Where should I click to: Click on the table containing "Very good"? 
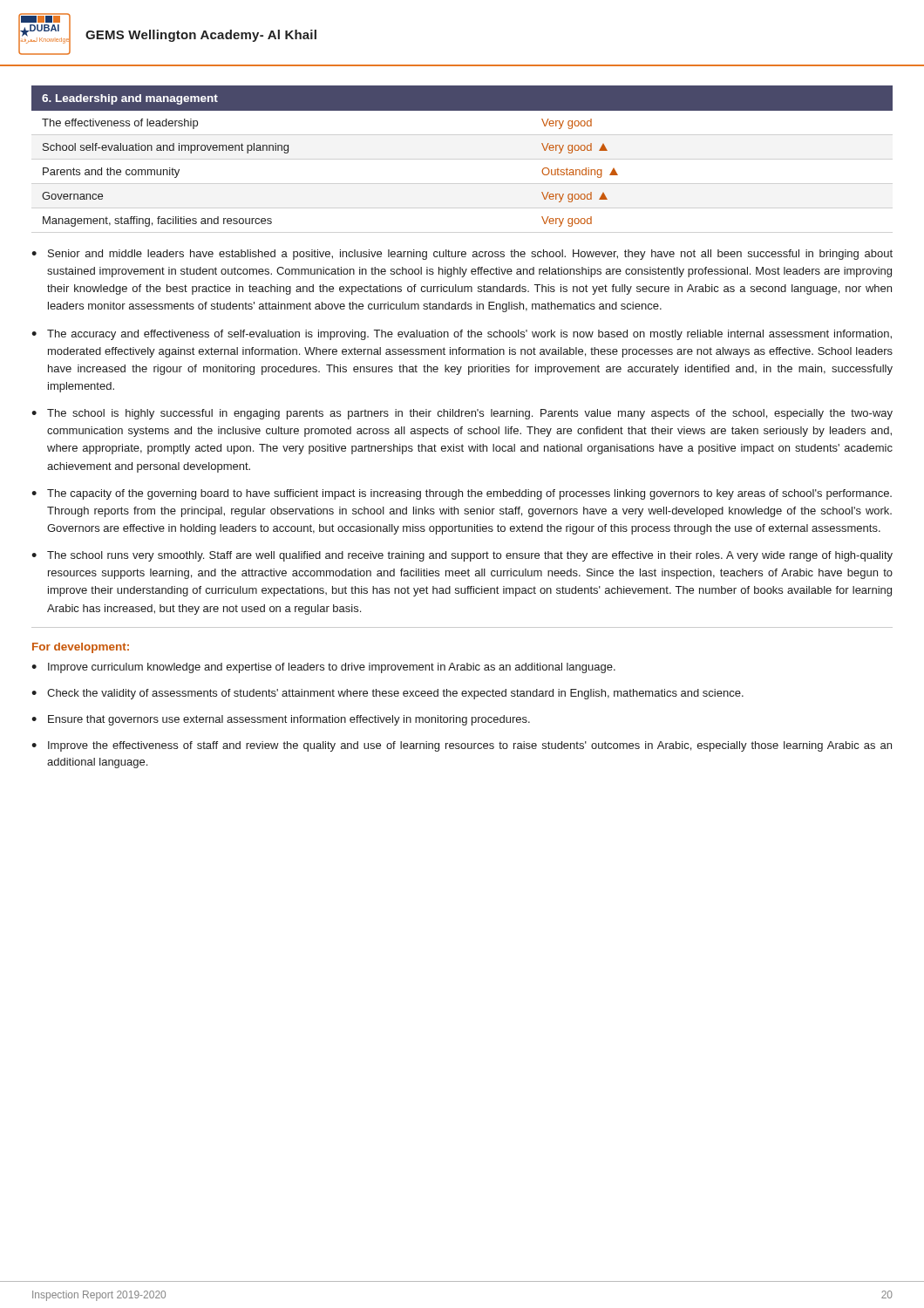click(x=462, y=159)
